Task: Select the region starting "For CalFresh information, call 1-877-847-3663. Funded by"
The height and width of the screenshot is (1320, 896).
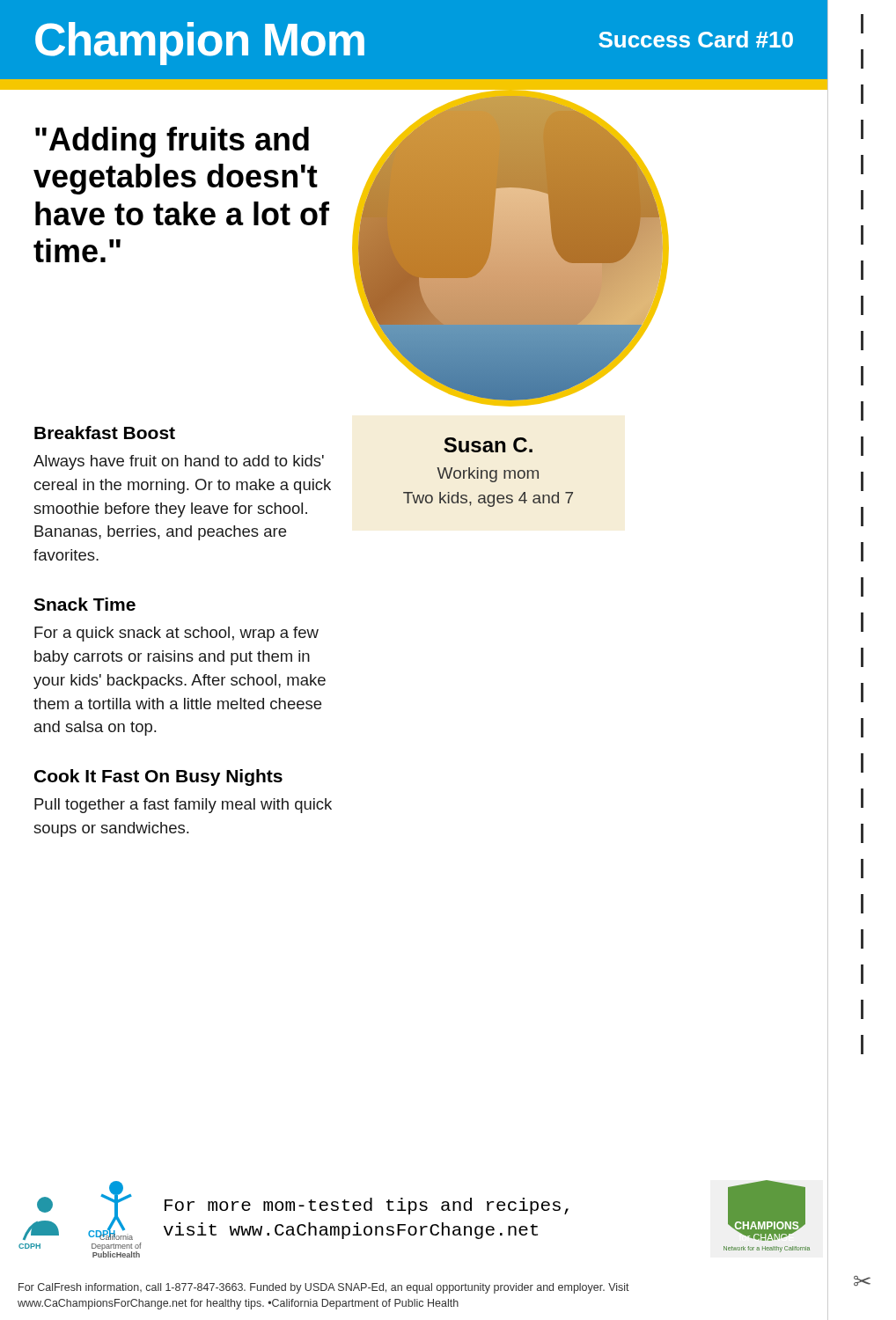Action: coord(323,1295)
